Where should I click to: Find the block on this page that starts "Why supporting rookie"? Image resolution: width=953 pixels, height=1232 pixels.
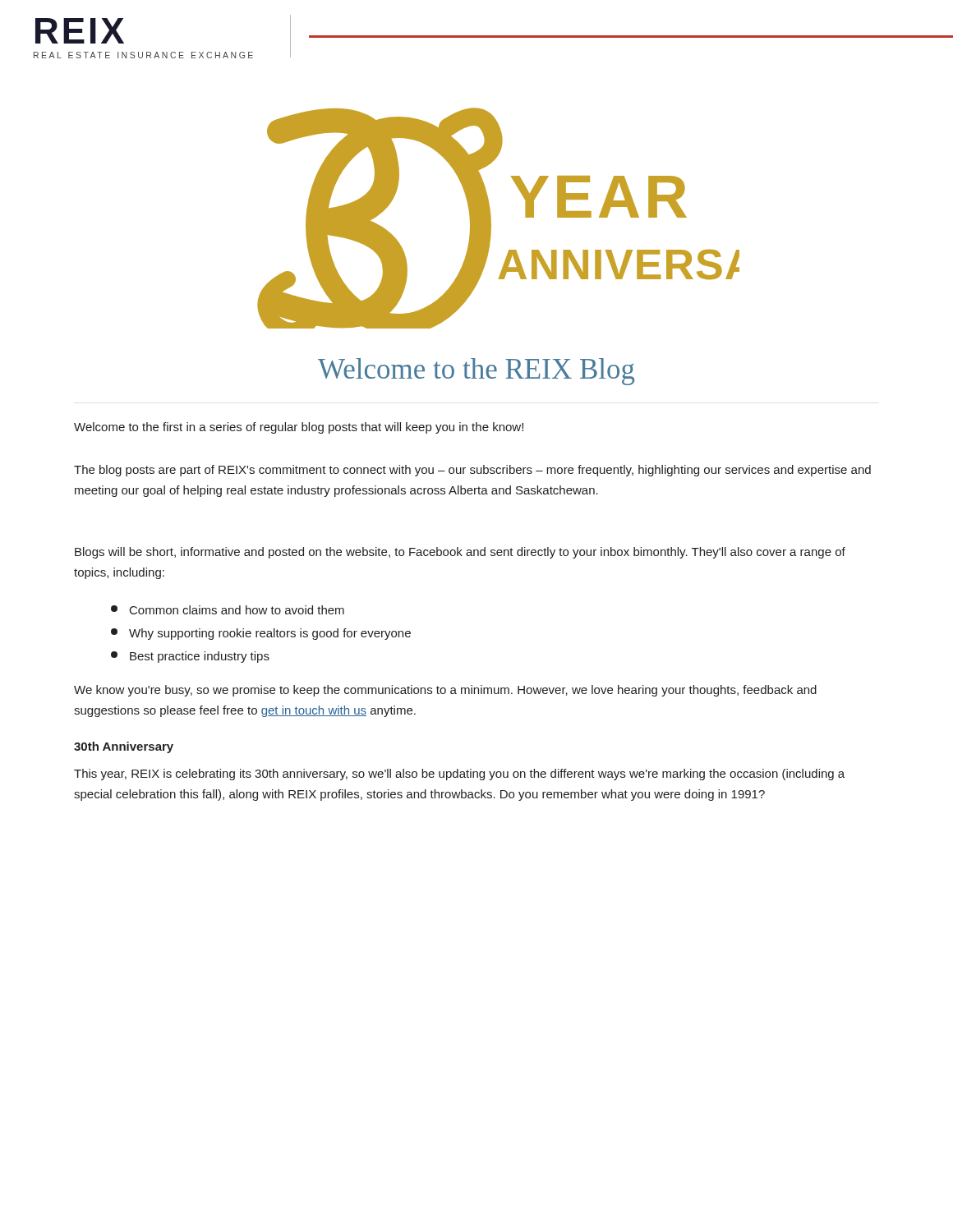(x=261, y=633)
